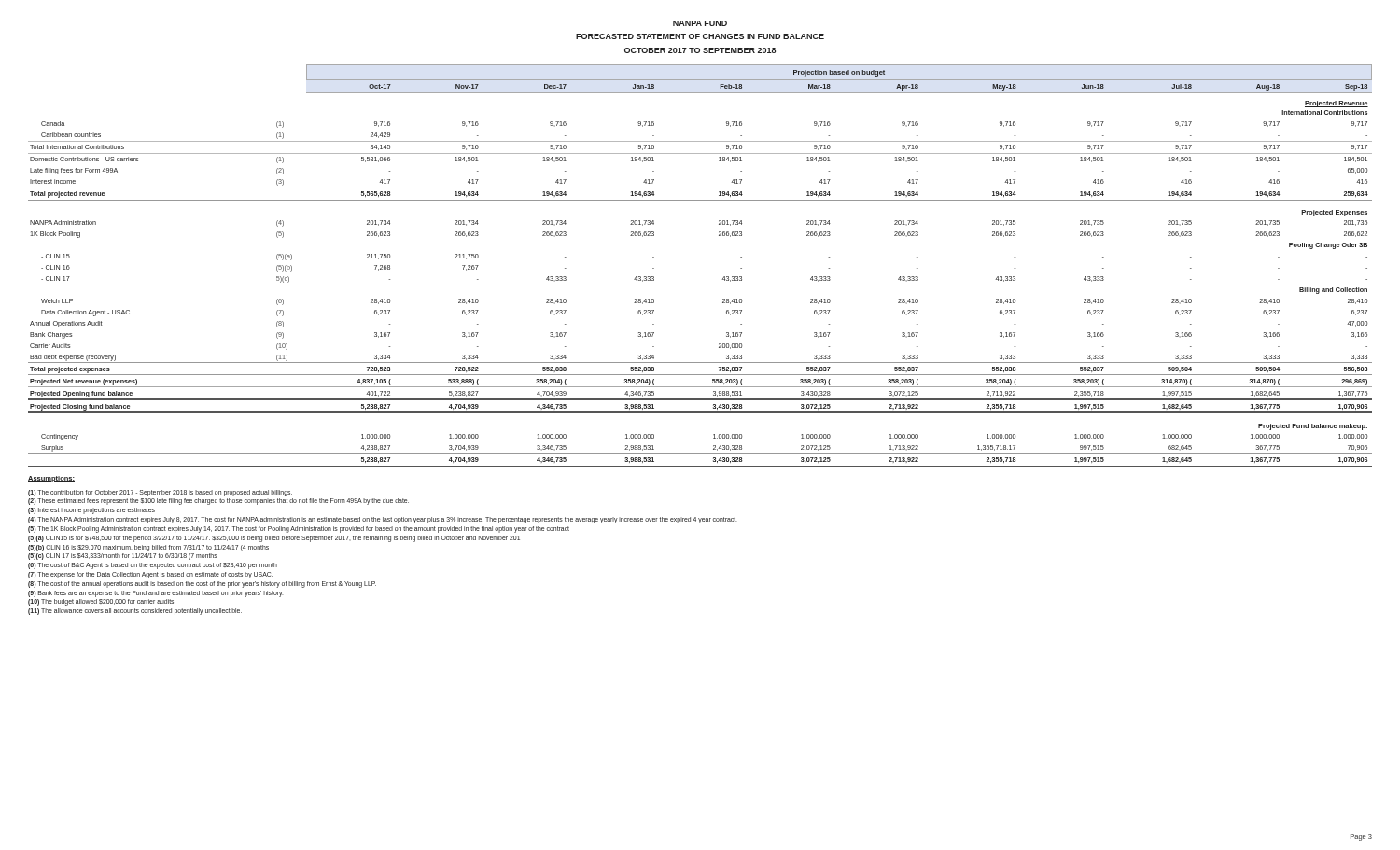
Task: Locate the footnote that says "(5)(a) CLIN15 is for $748,500 for"
Action: [274, 538]
